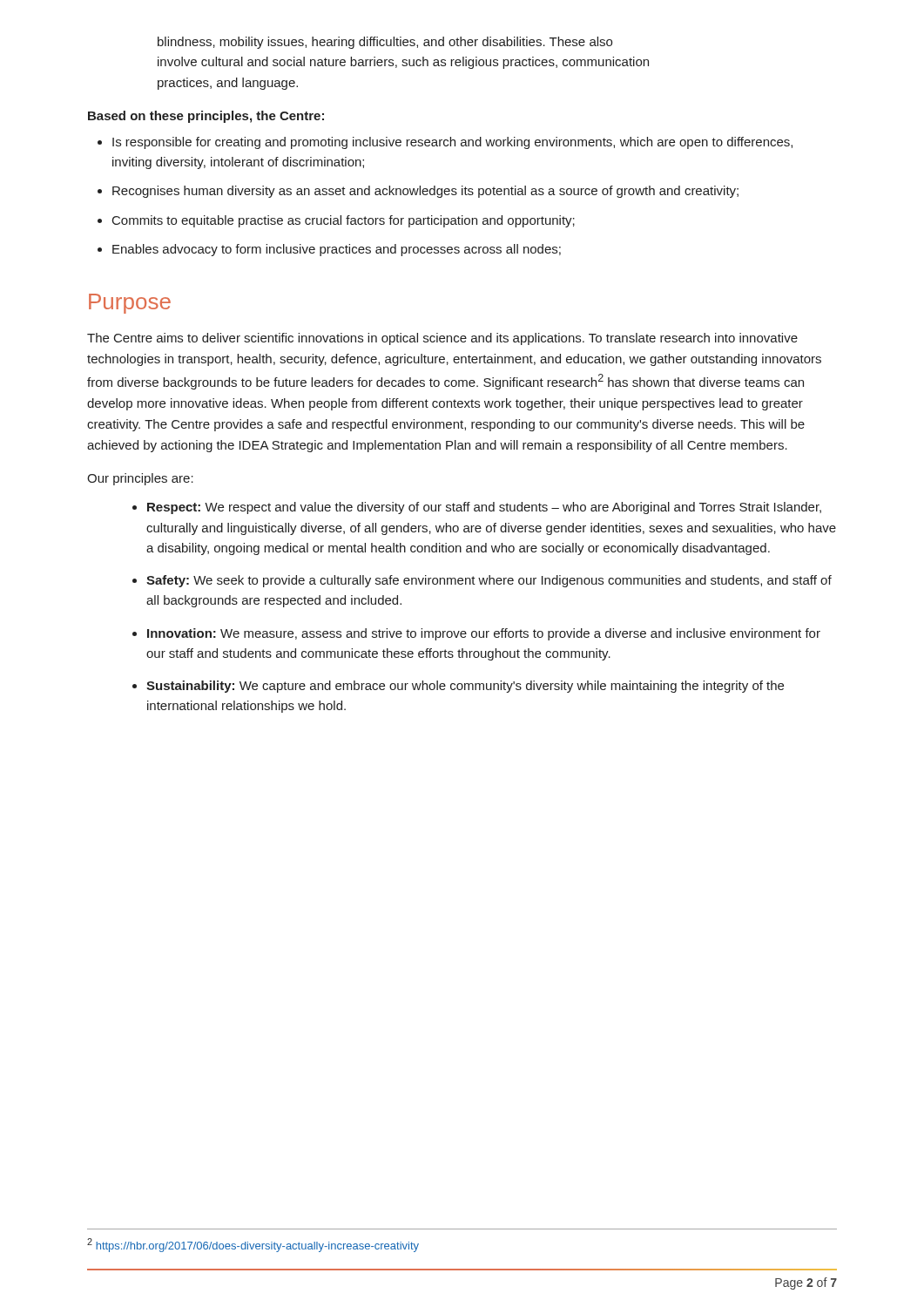Select the list item that says "Sustainability: We capture and embrace"

click(x=465, y=695)
